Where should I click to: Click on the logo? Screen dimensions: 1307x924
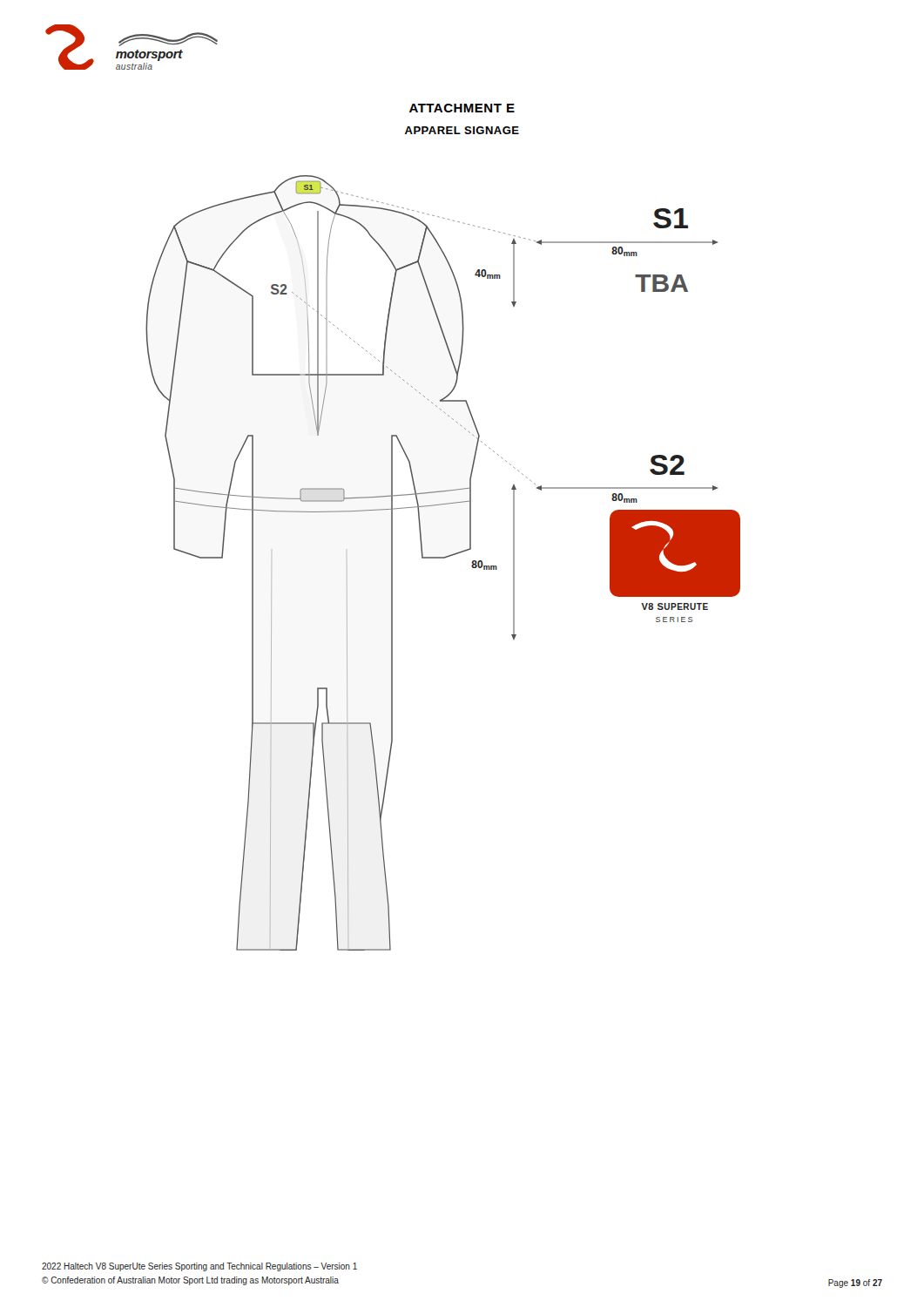[x=133, y=49]
